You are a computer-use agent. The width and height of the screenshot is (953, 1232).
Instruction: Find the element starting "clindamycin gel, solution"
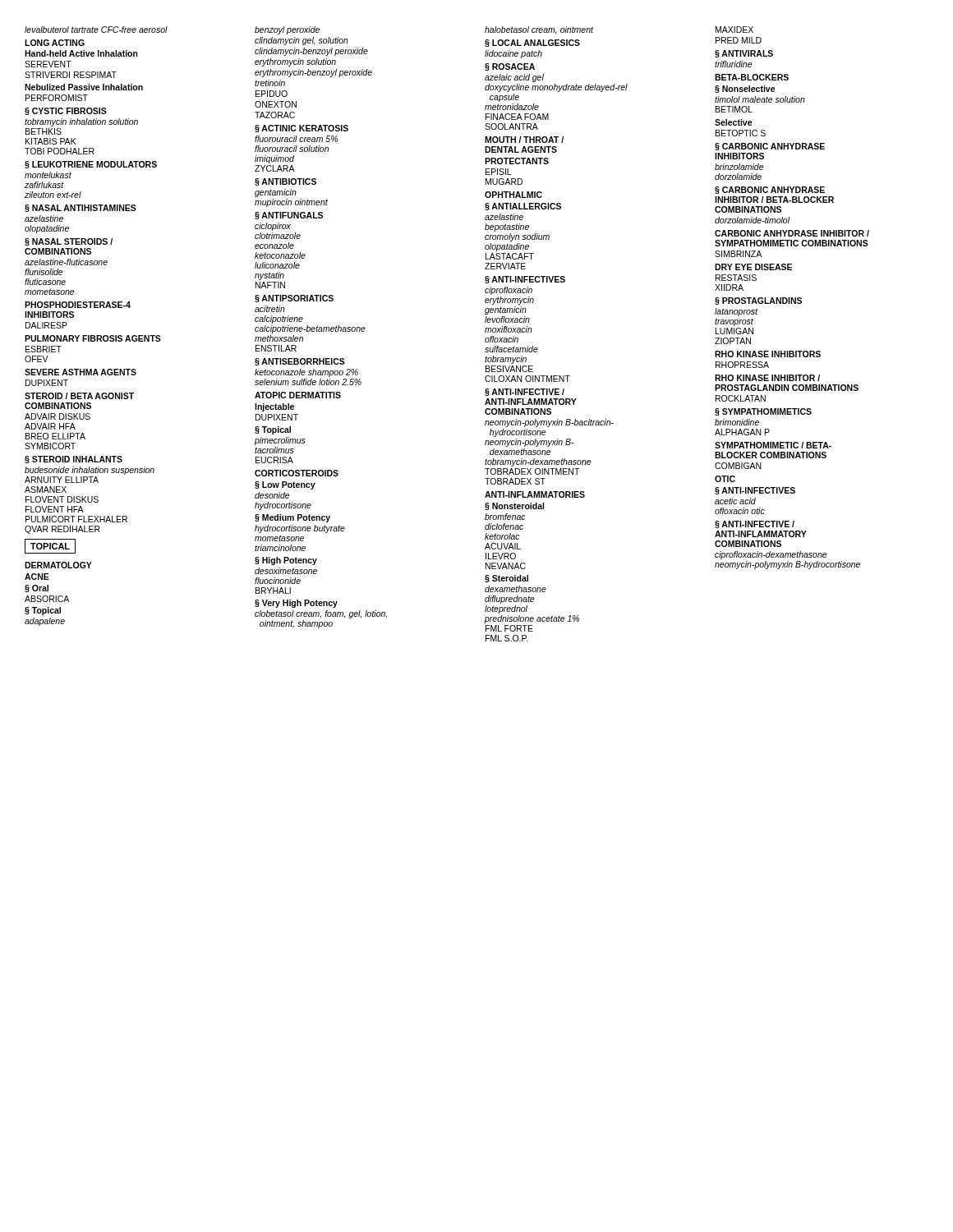tap(301, 40)
